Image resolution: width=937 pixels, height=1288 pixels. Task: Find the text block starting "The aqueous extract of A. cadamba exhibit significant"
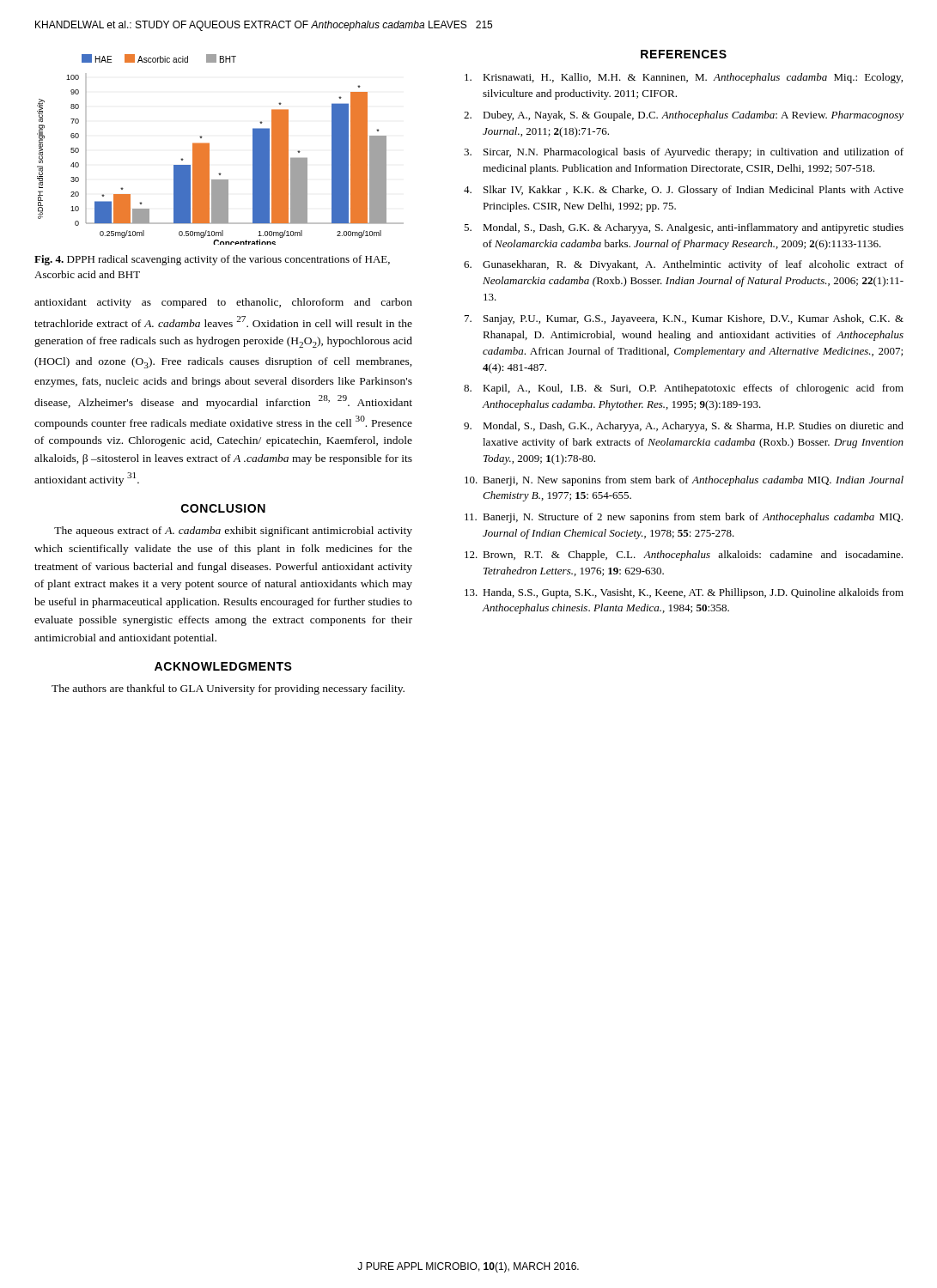pos(223,584)
